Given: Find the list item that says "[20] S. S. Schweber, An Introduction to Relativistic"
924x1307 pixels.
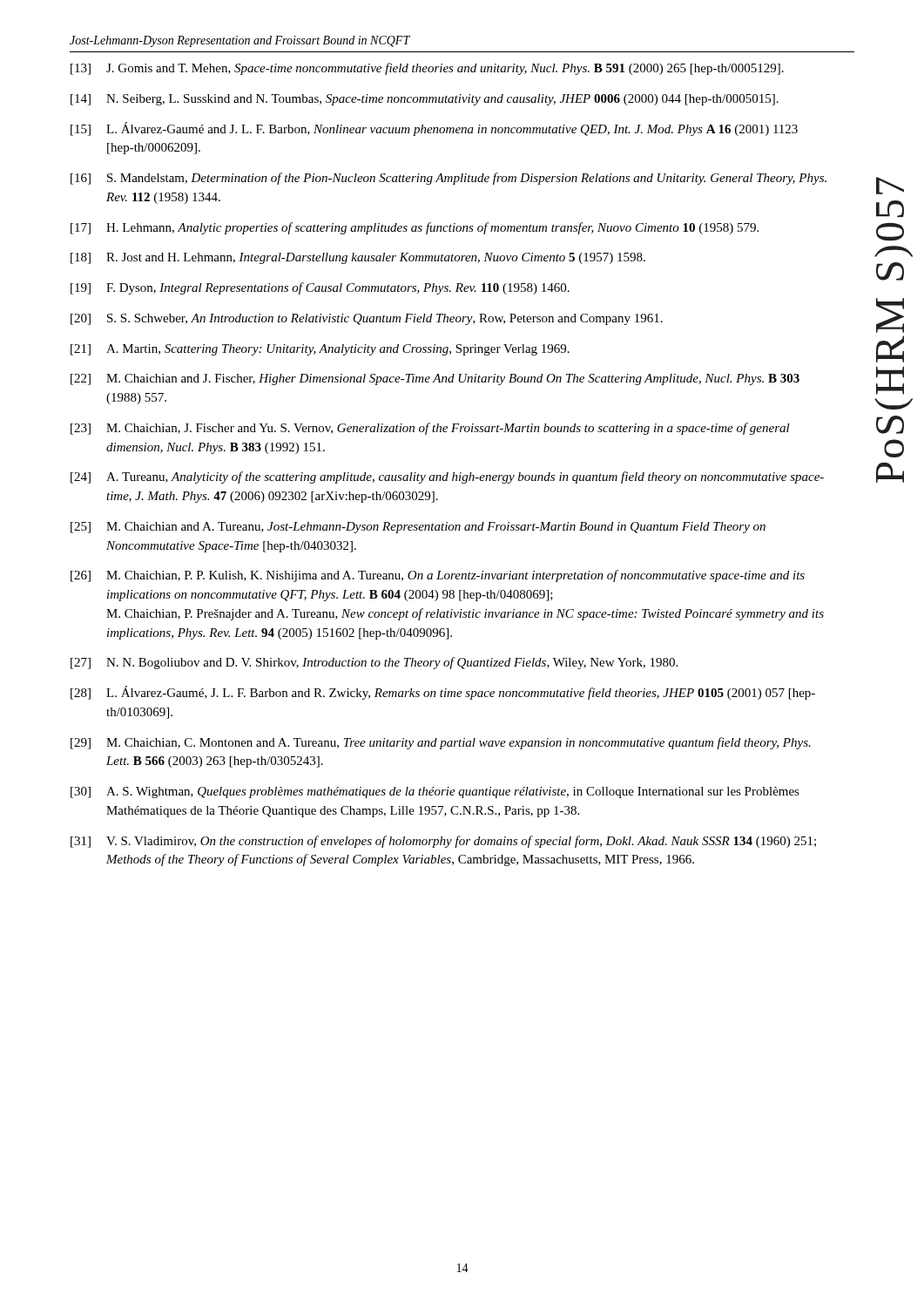Looking at the screenshot, I should [x=449, y=319].
